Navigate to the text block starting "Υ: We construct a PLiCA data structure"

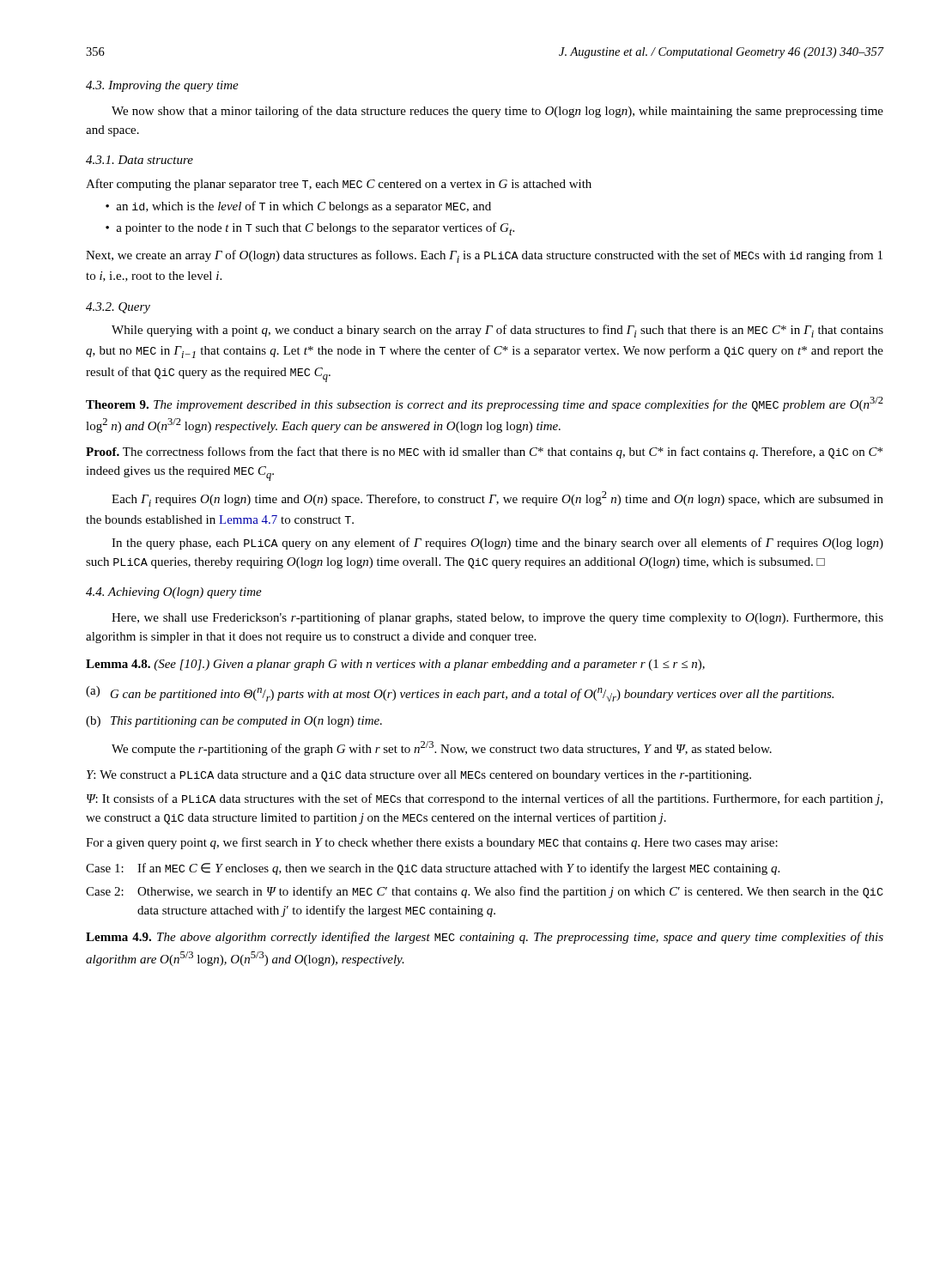click(419, 775)
